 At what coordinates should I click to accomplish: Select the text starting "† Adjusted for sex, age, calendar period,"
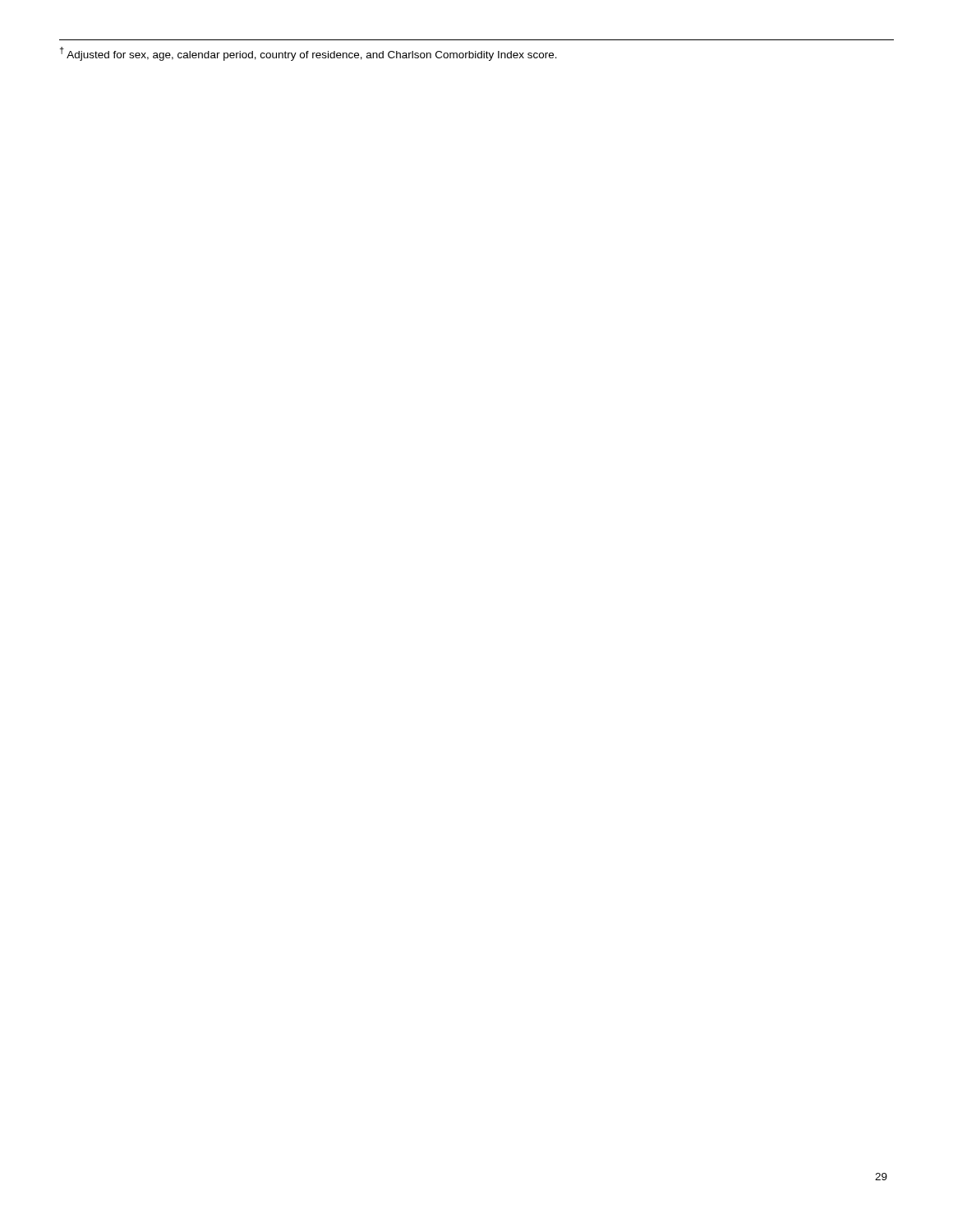pyautogui.click(x=476, y=51)
